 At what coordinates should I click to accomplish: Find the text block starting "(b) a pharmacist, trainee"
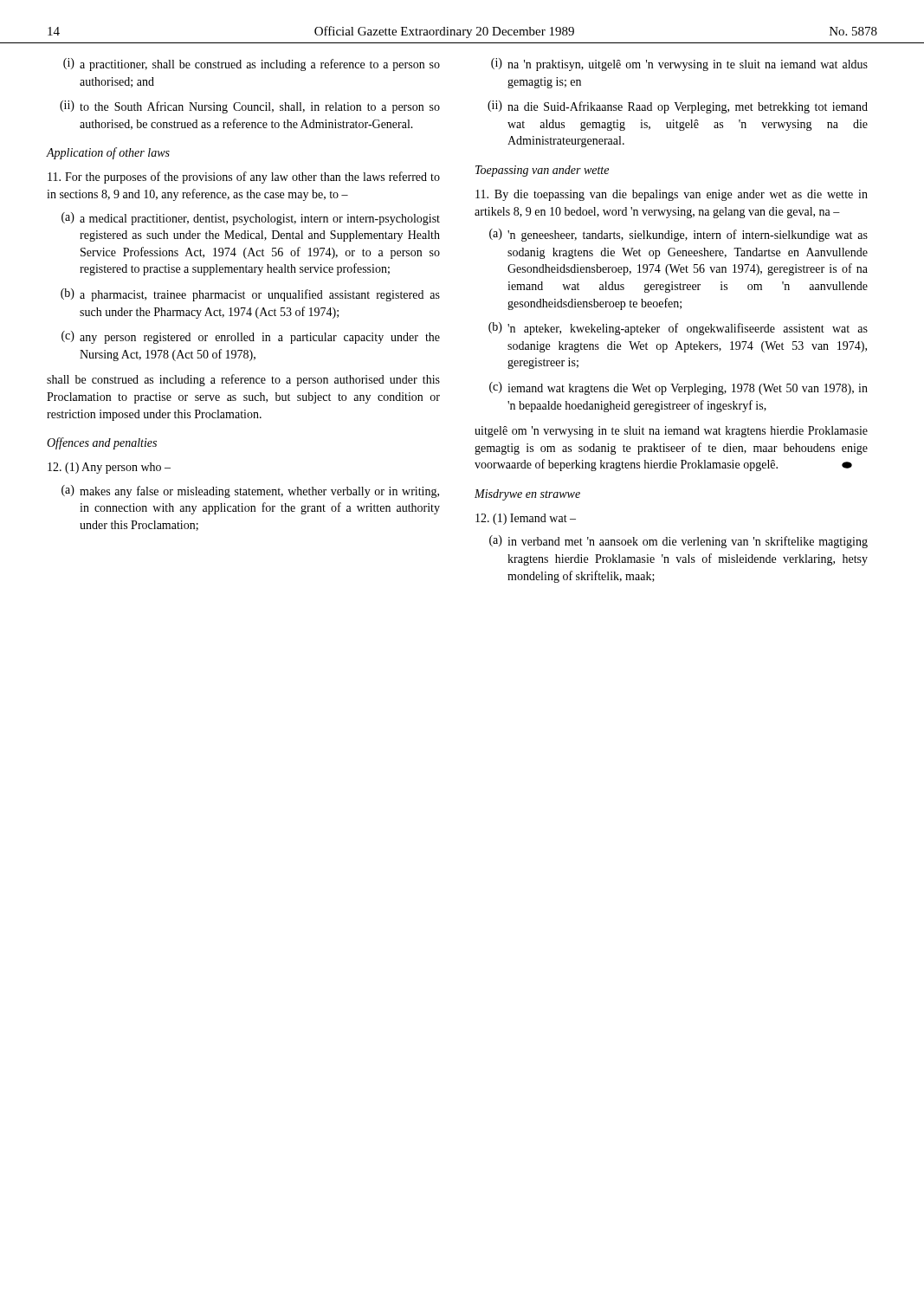(243, 304)
